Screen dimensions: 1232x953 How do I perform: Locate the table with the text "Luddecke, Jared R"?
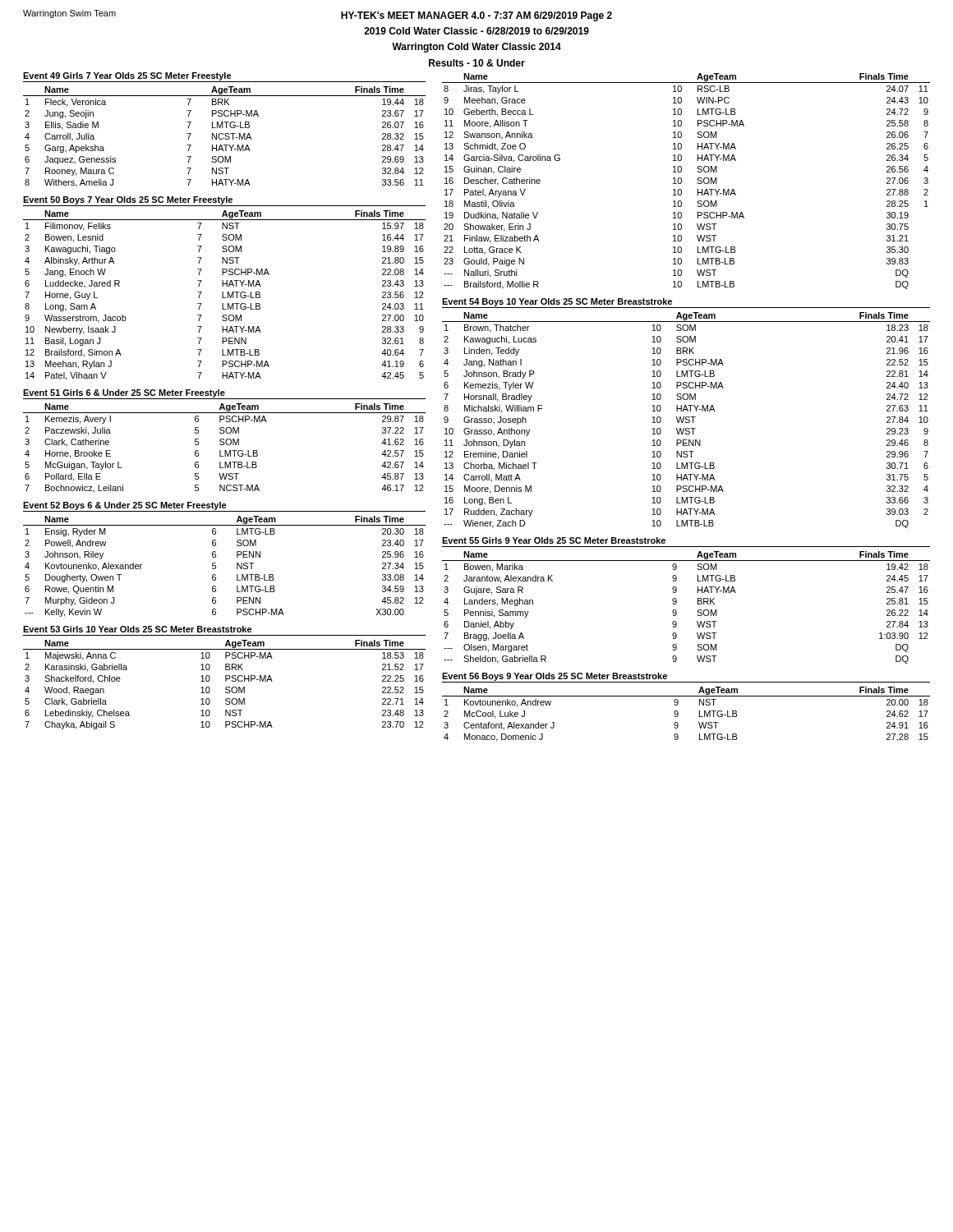pos(224,294)
